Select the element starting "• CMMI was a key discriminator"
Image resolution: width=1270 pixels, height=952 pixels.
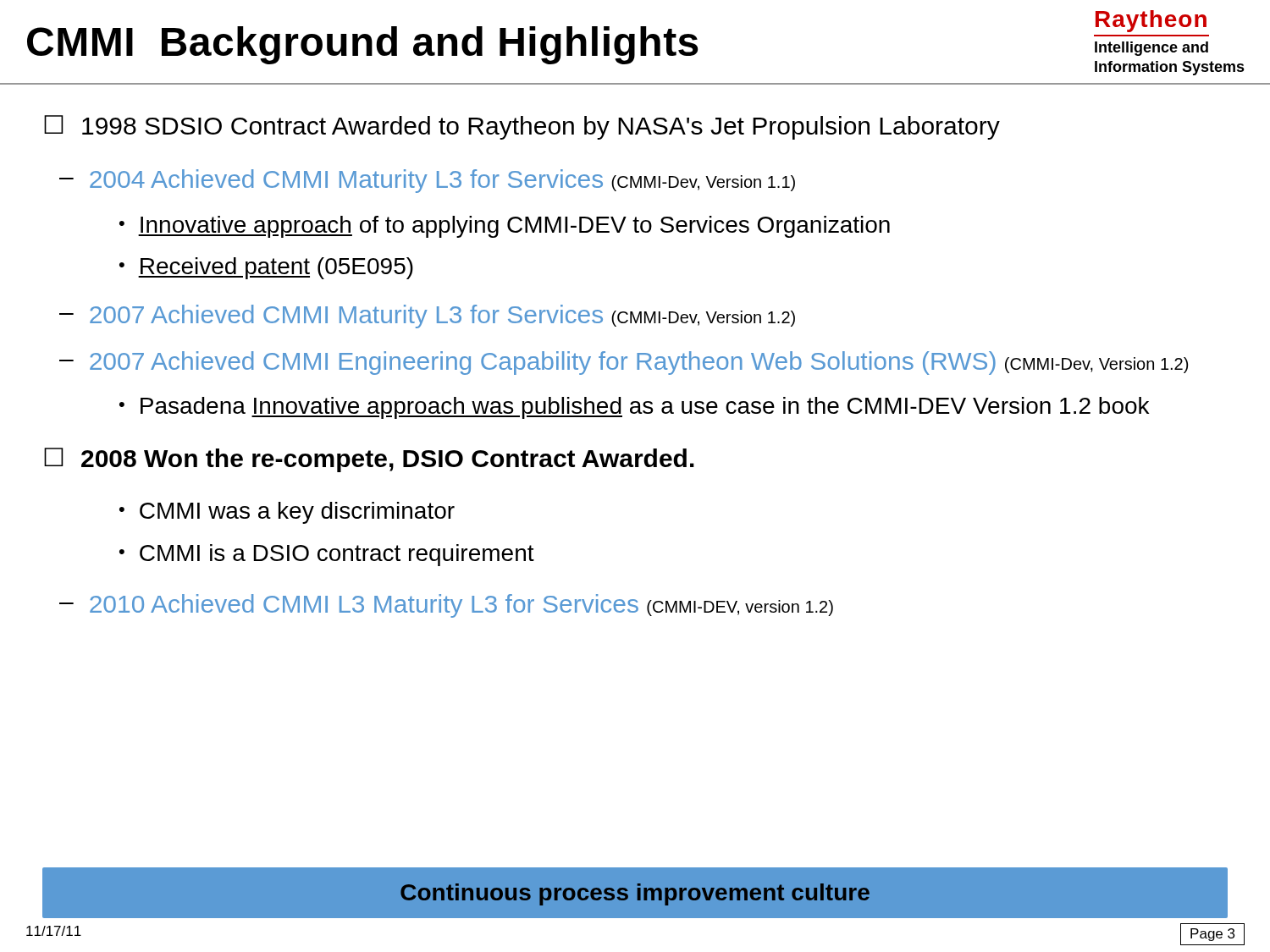tap(287, 511)
